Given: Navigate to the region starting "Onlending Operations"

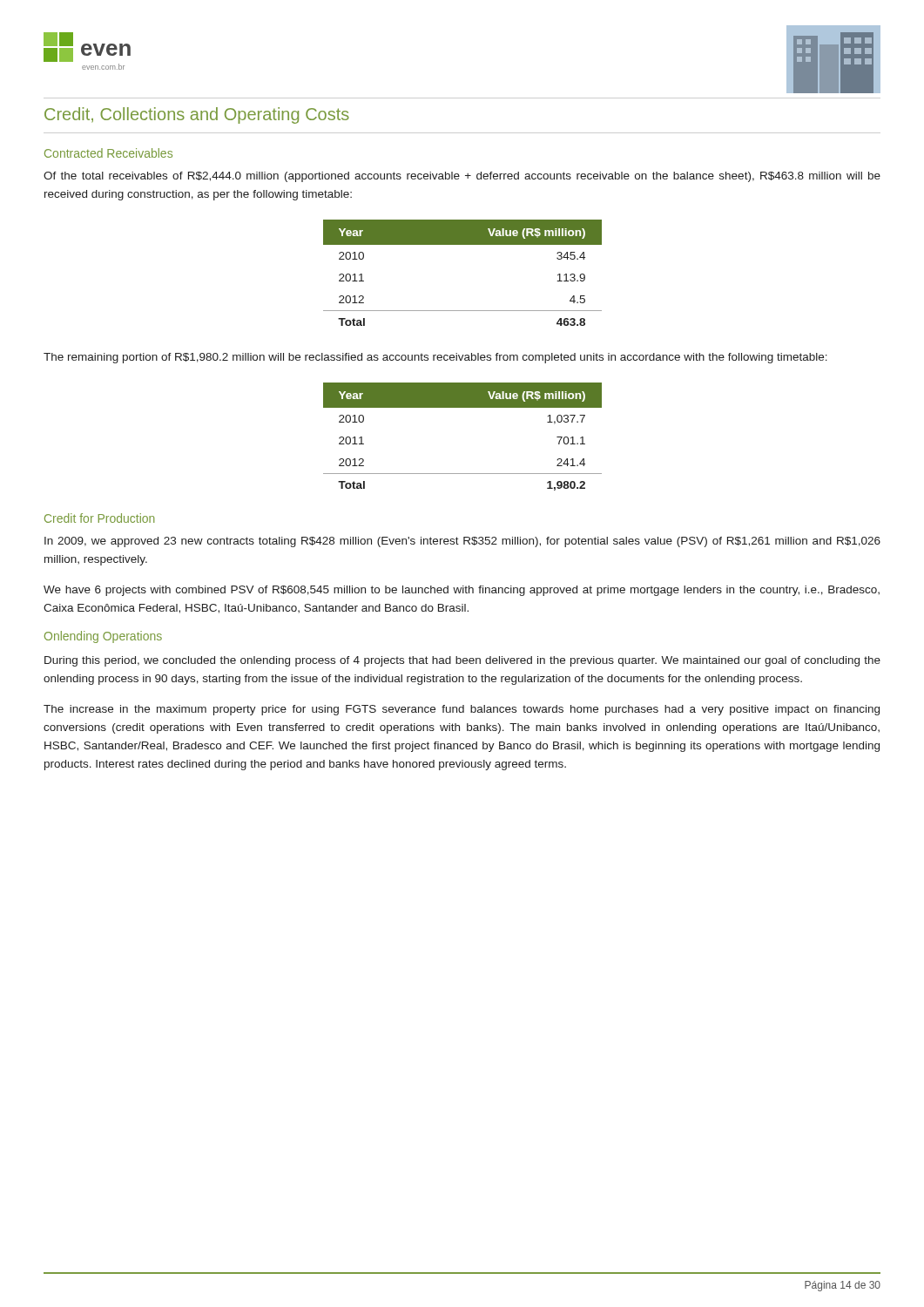Looking at the screenshot, I should [103, 636].
